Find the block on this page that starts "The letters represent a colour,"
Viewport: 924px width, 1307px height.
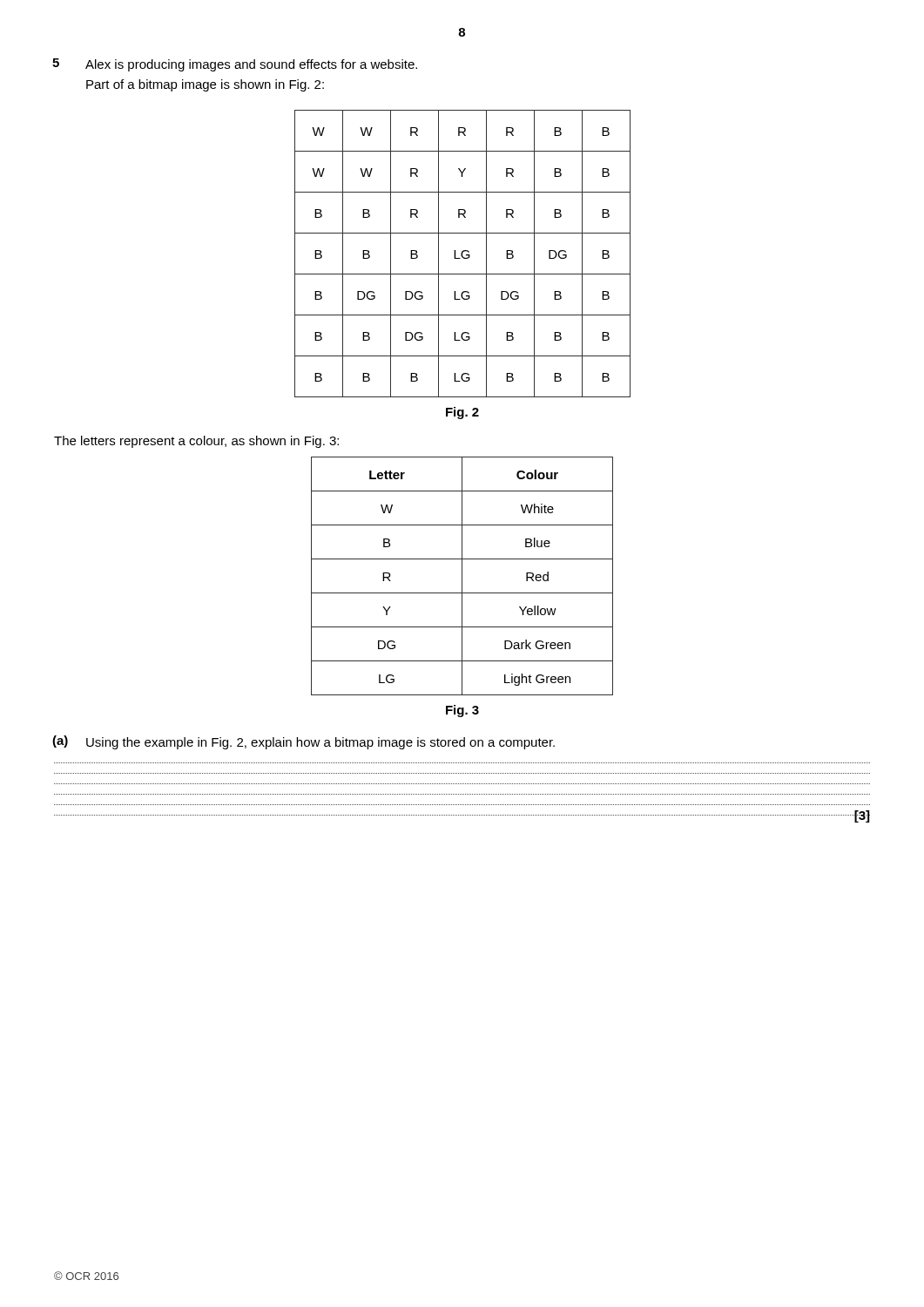(197, 440)
